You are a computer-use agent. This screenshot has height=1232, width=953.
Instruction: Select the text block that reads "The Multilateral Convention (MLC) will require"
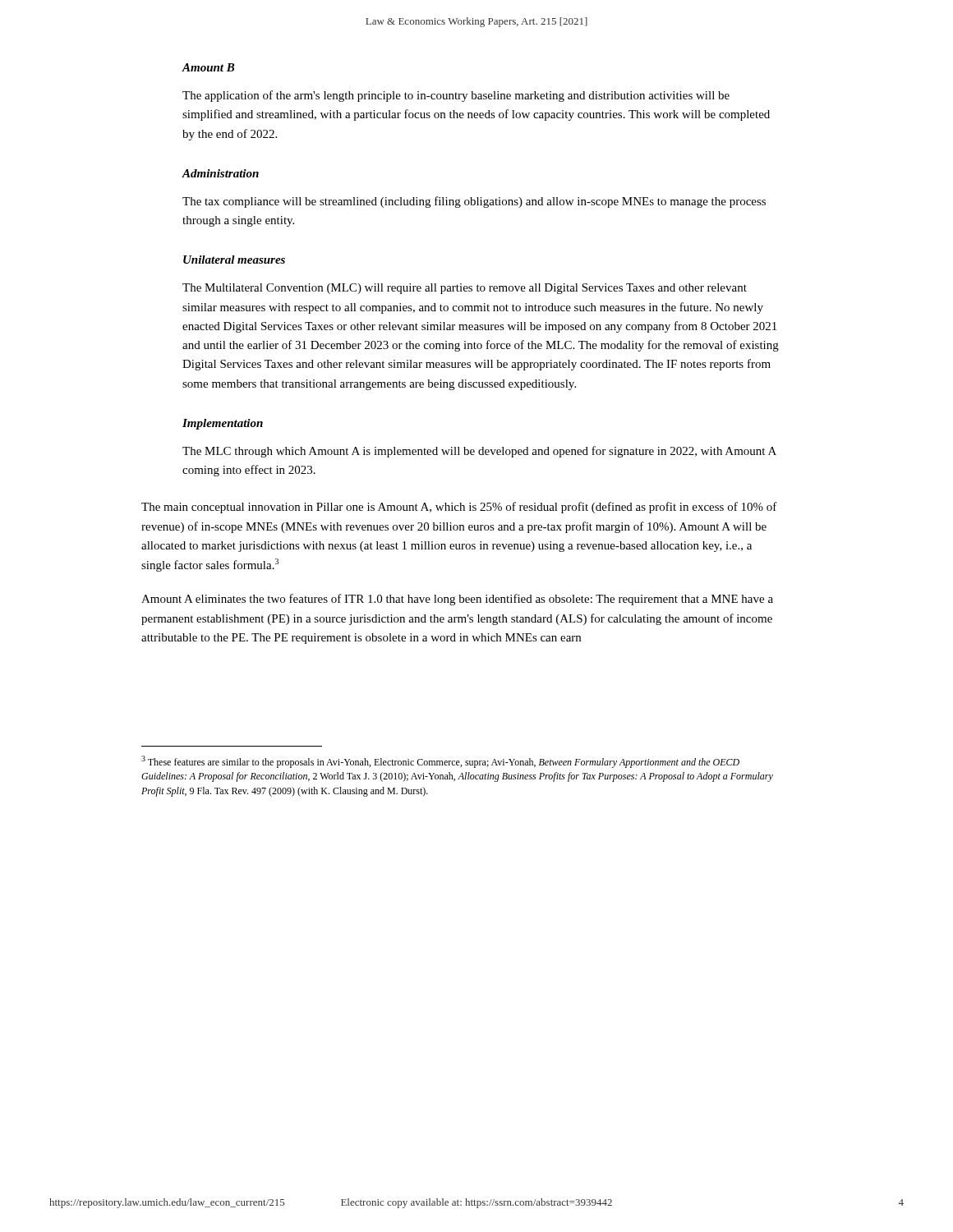tap(481, 335)
